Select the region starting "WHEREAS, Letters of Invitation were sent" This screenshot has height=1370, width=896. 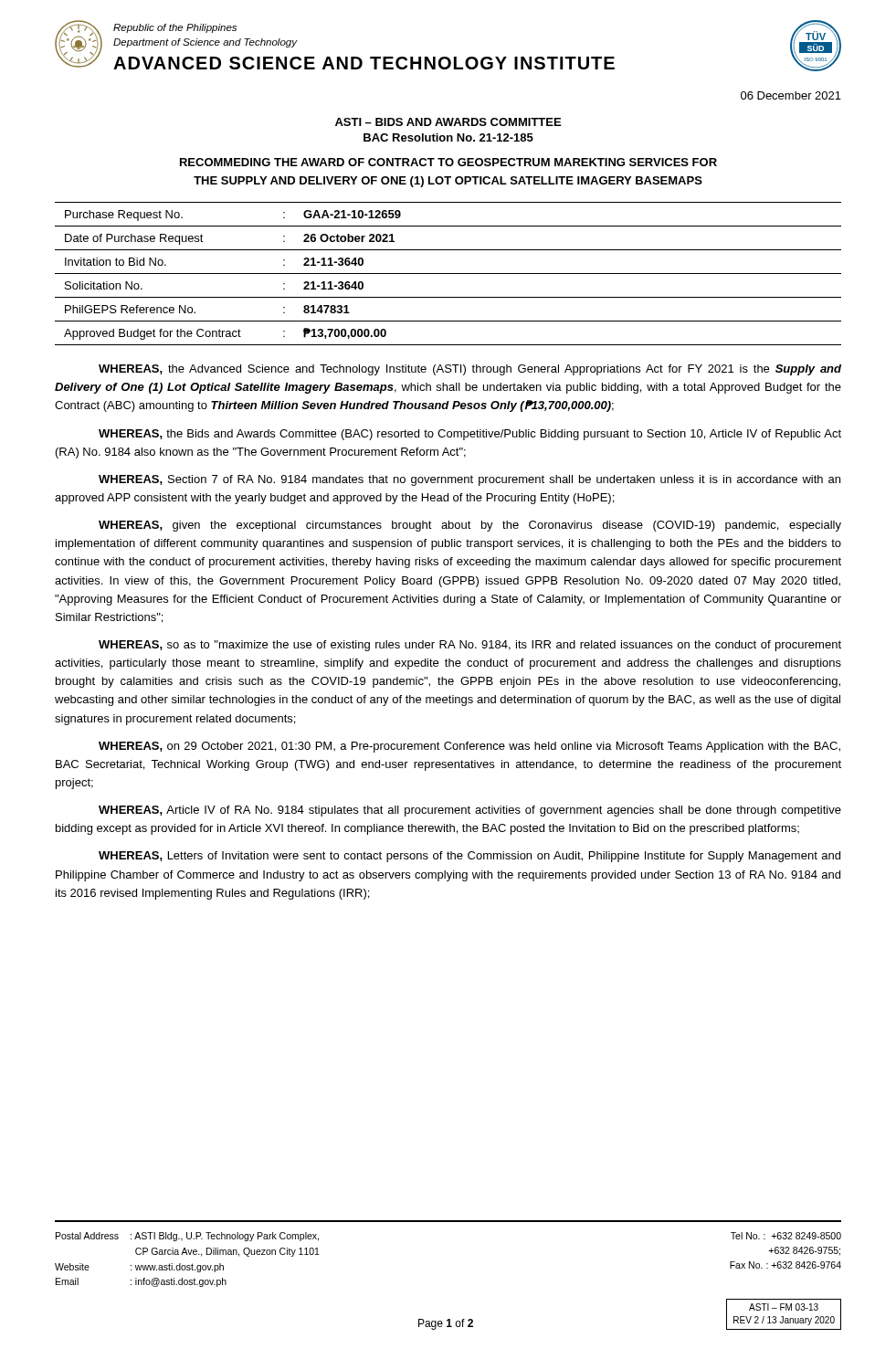pos(448,874)
